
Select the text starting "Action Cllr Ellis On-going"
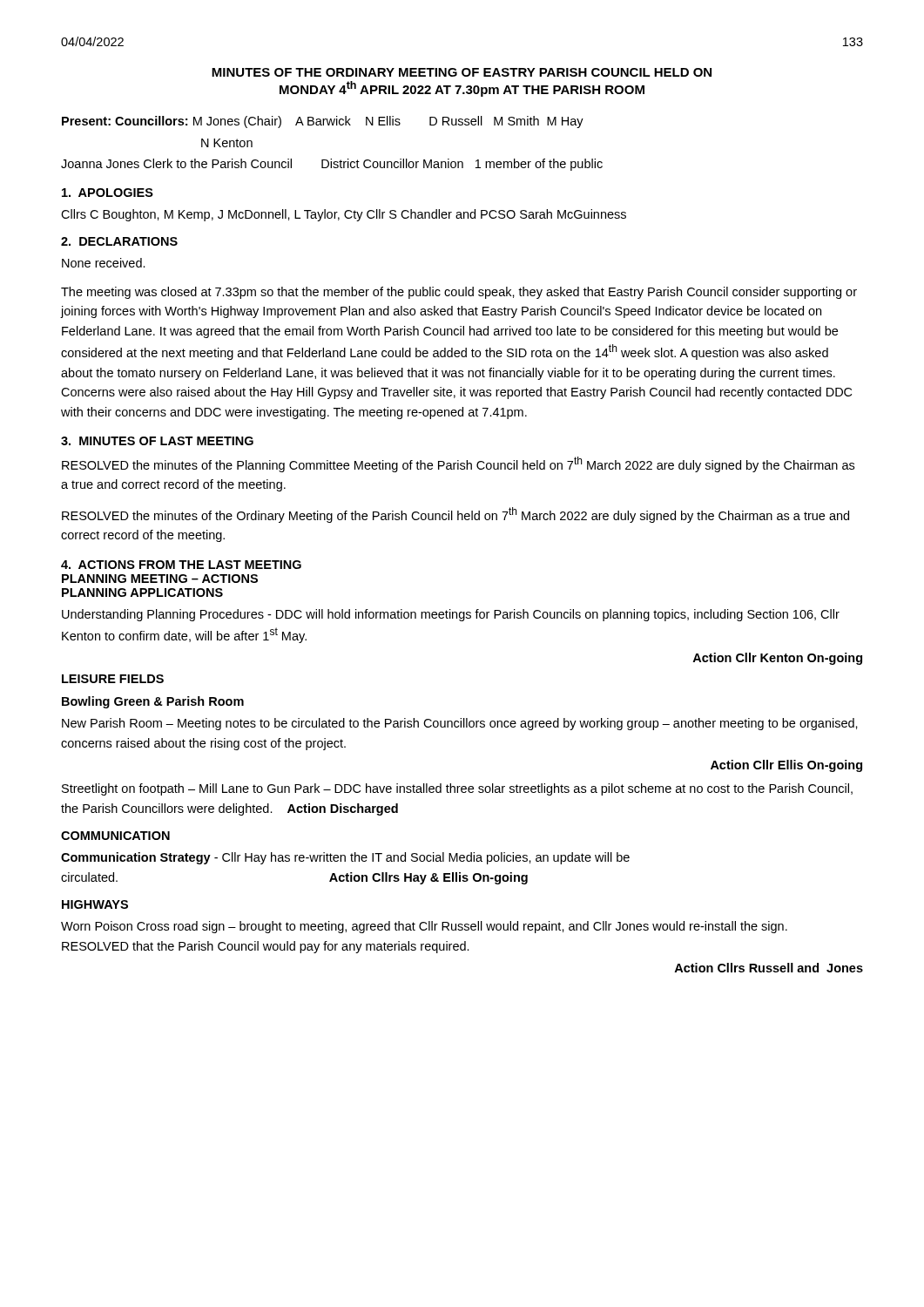(x=787, y=765)
